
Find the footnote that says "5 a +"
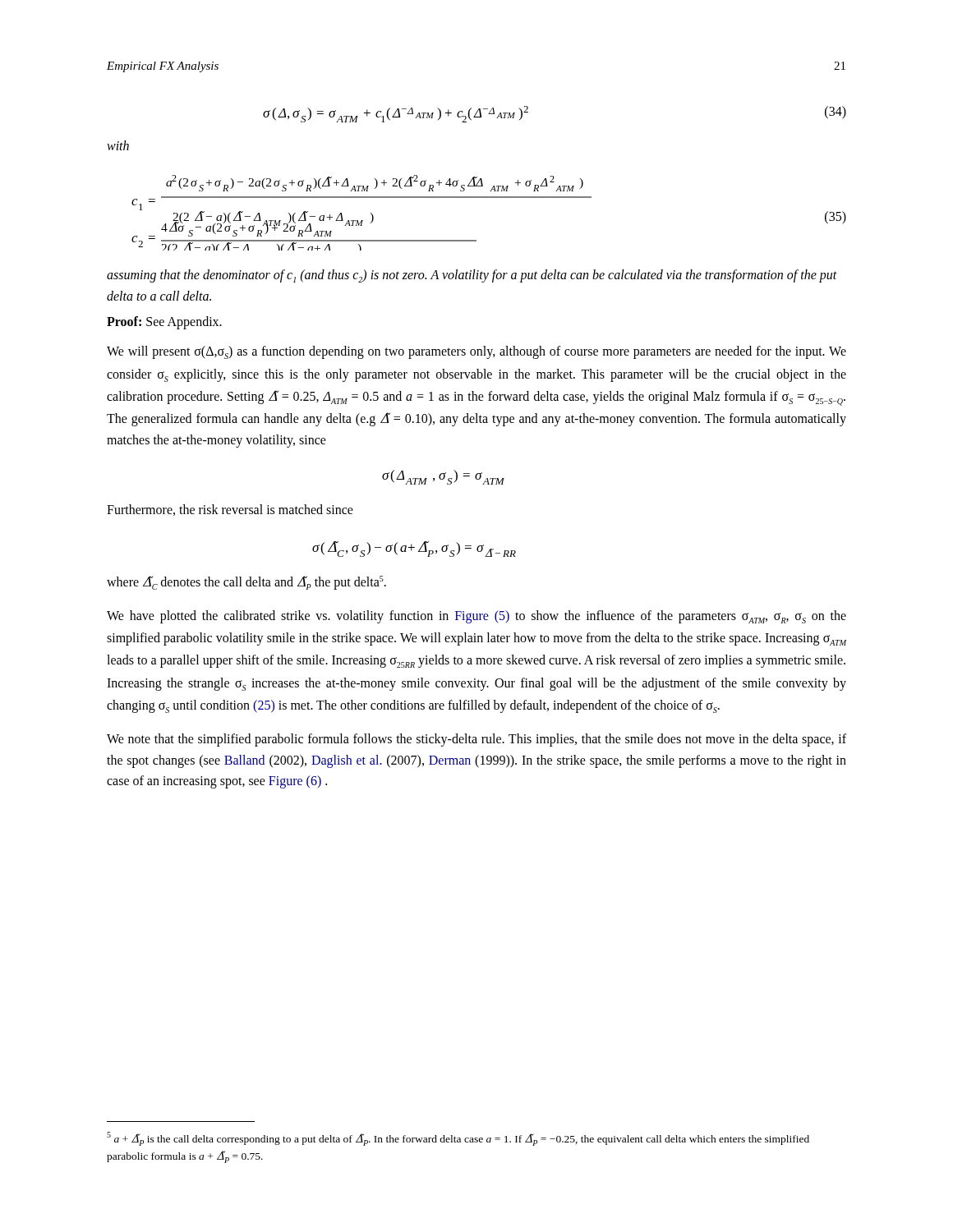point(458,1147)
